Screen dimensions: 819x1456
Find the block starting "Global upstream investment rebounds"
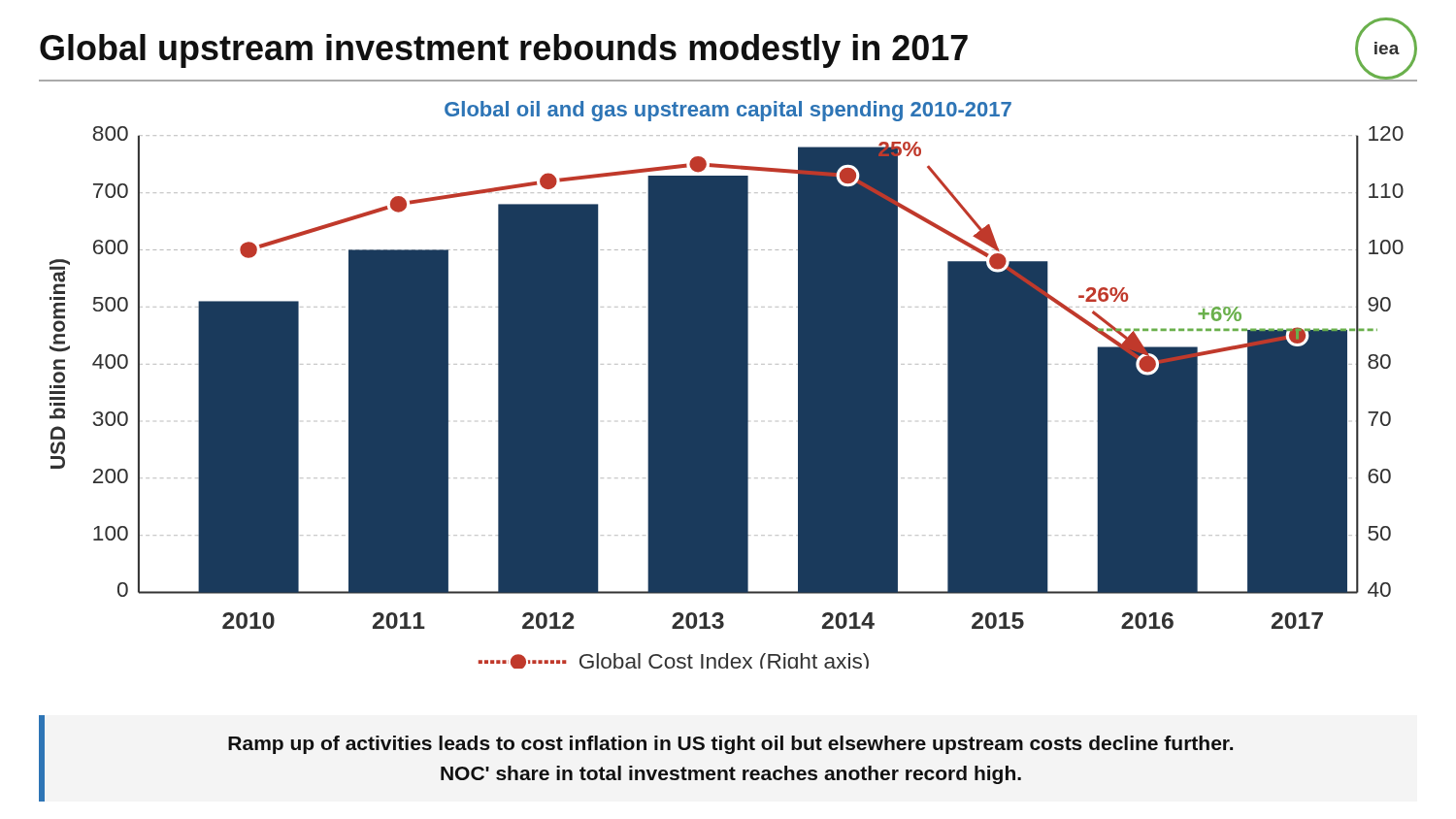click(x=504, y=48)
